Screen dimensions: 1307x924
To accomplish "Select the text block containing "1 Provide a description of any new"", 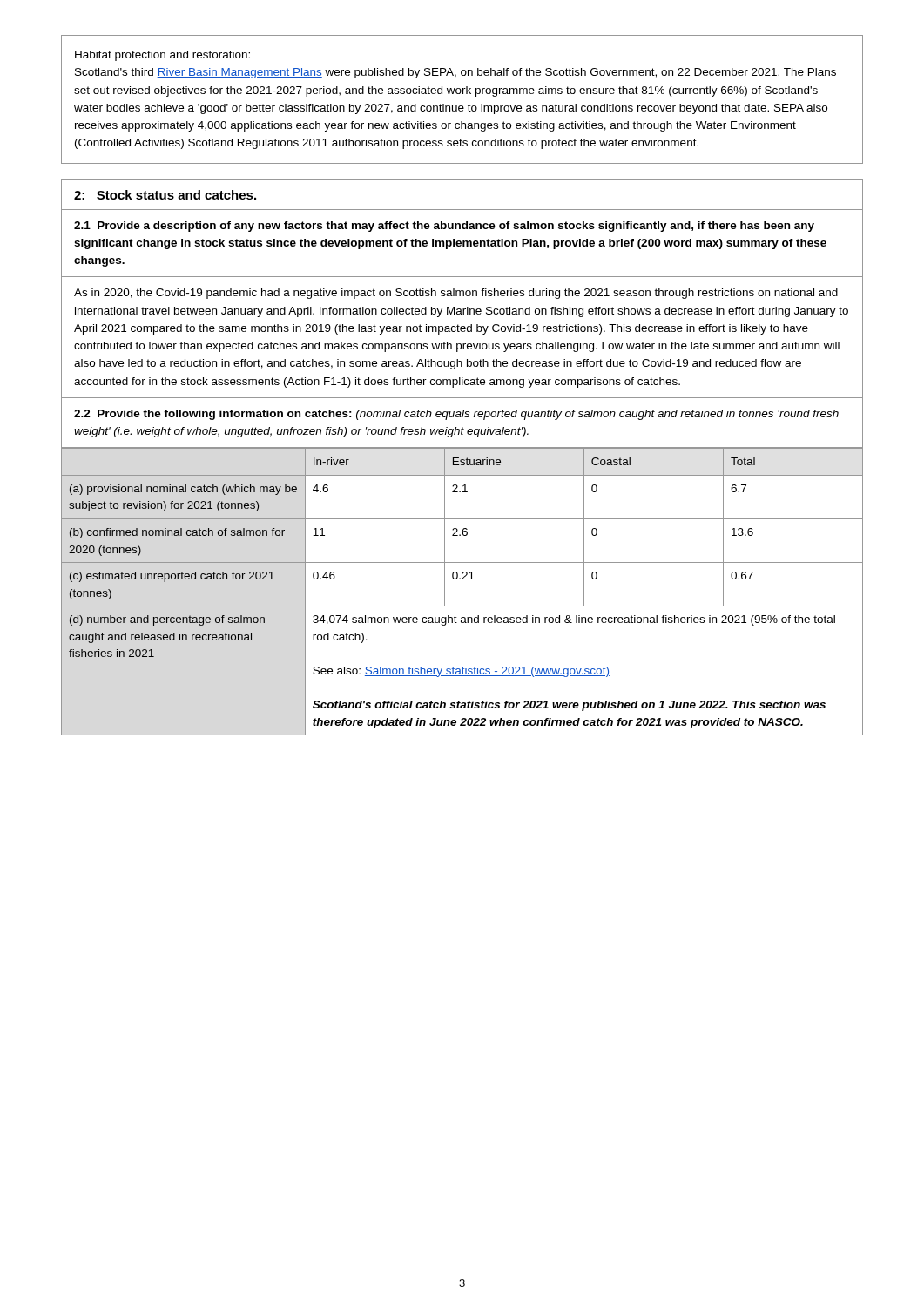I will (462, 243).
